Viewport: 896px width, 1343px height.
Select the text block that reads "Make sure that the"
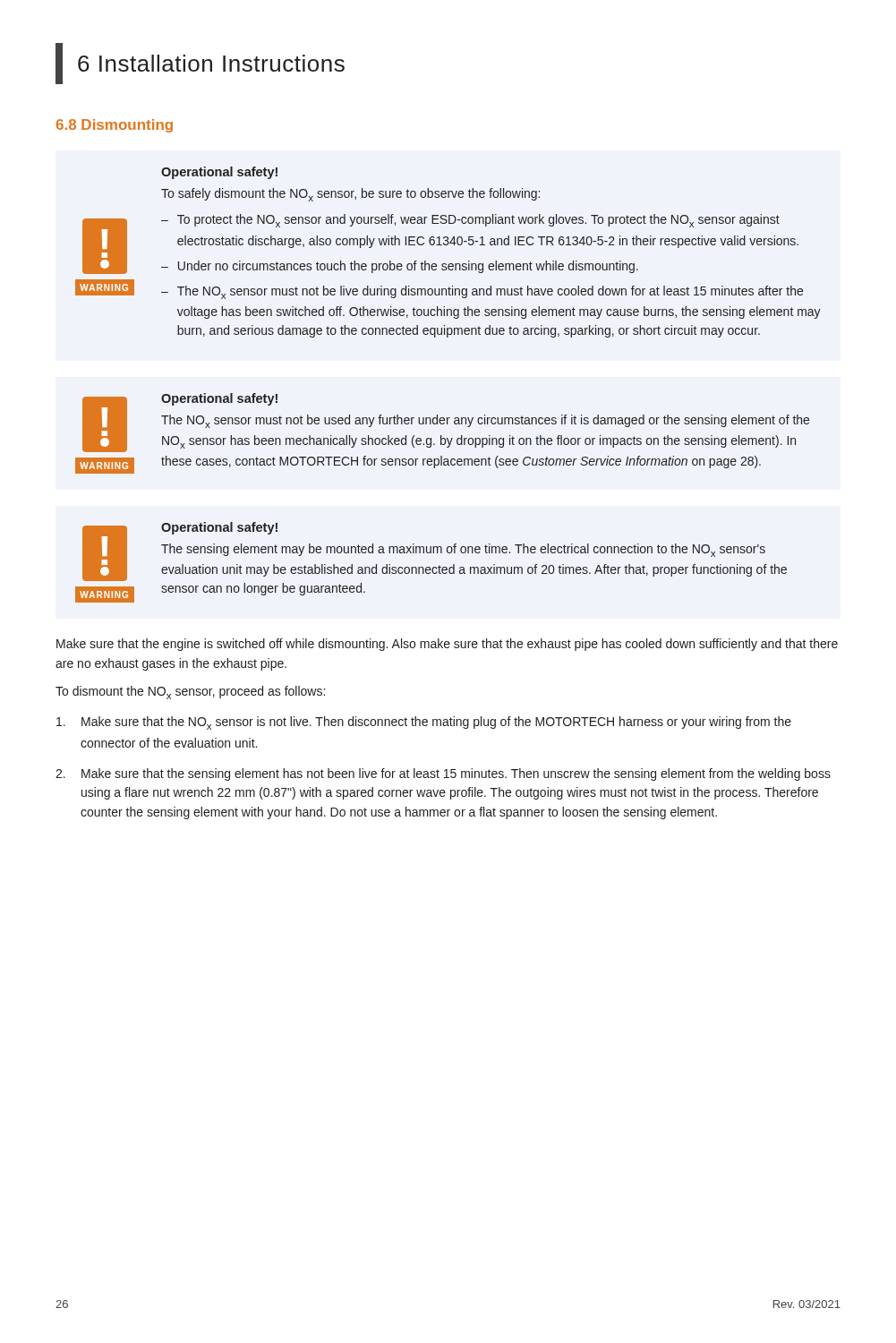click(x=447, y=653)
